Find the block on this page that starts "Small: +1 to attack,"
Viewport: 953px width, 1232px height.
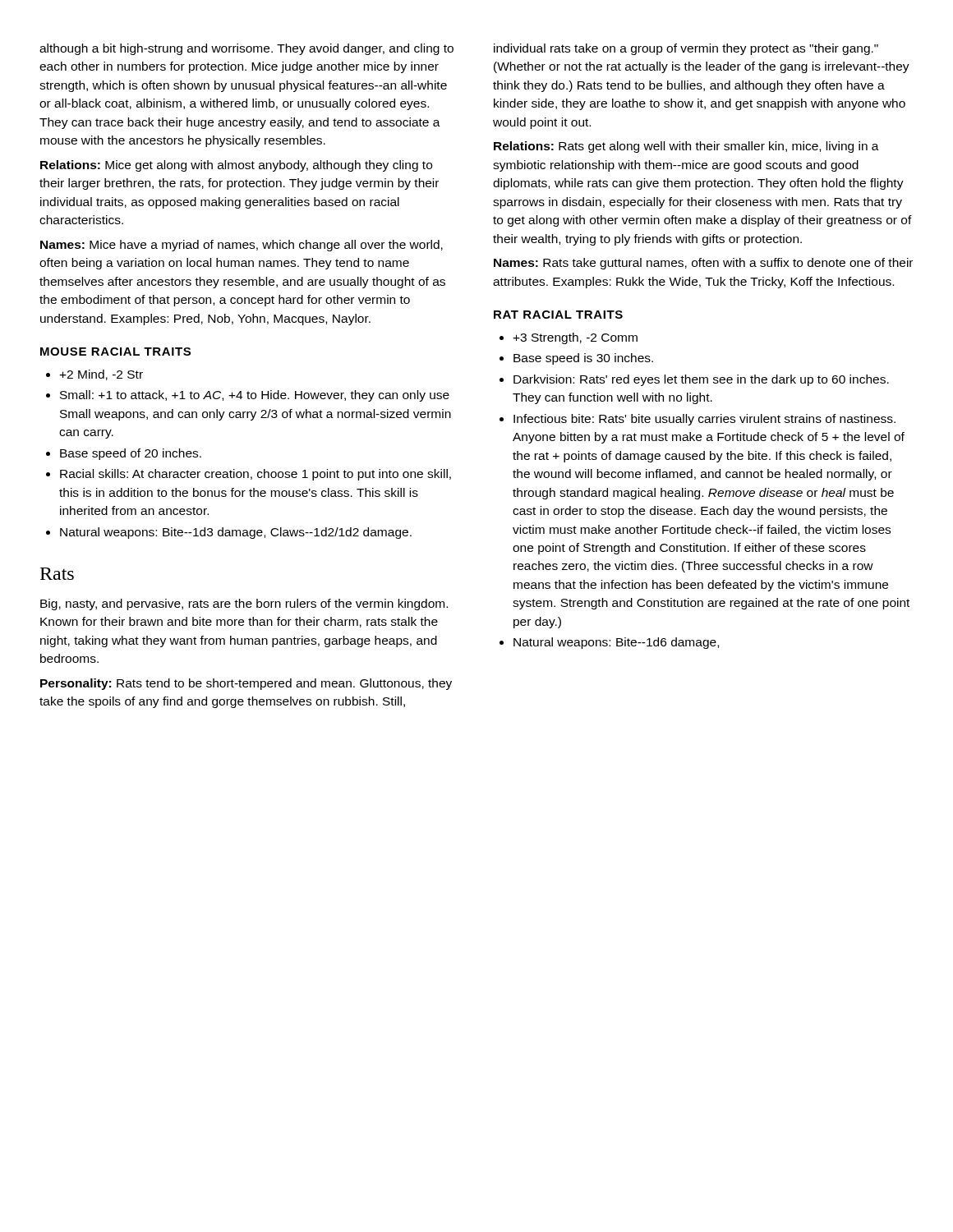pyautogui.click(x=255, y=413)
